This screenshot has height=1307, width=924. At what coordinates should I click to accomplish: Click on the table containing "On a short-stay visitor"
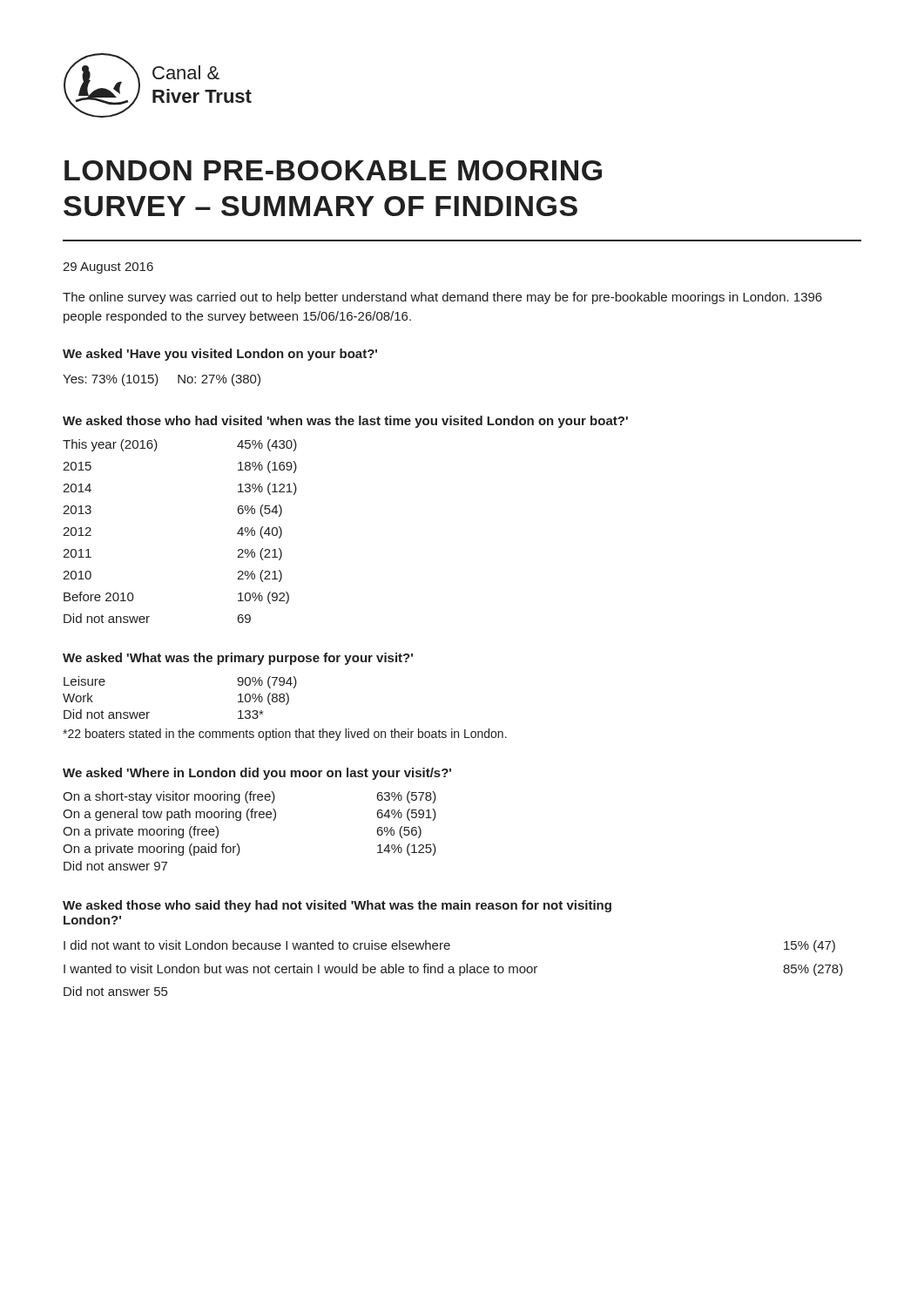[462, 831]
